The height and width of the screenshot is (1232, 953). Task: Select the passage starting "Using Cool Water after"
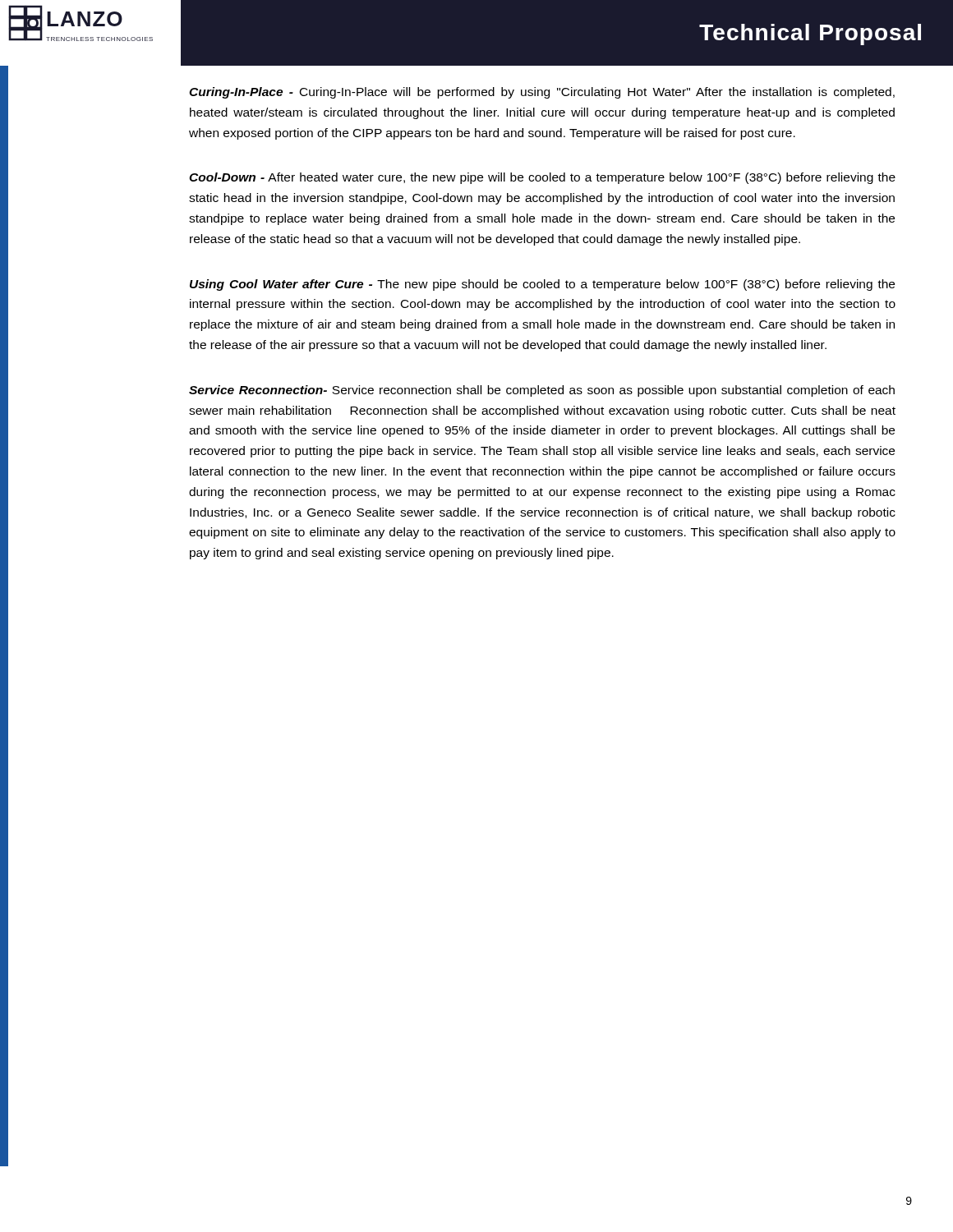click(x=542, y=314)
